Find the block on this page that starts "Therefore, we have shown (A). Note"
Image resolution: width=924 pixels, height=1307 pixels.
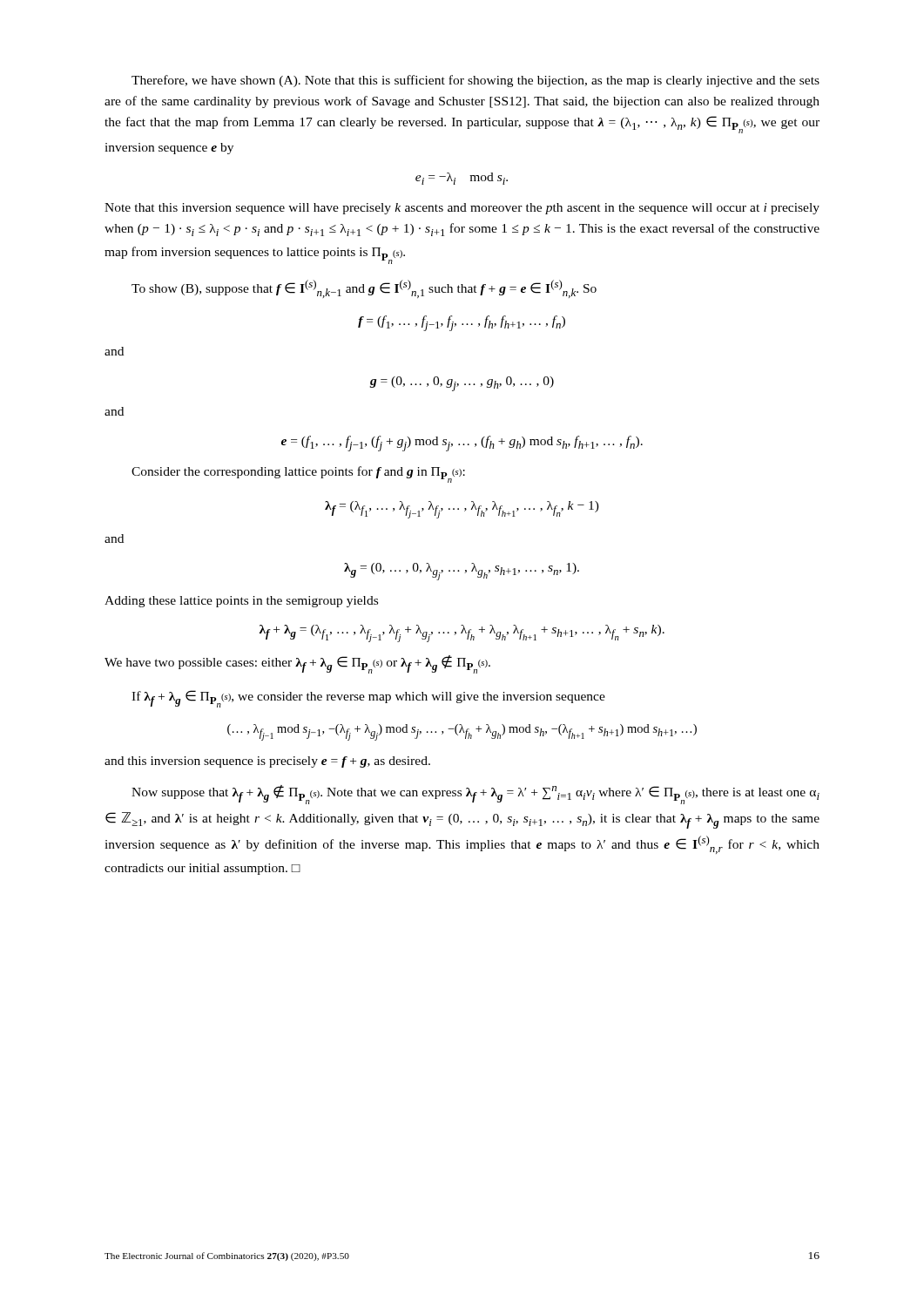click(x=462, y=114)
